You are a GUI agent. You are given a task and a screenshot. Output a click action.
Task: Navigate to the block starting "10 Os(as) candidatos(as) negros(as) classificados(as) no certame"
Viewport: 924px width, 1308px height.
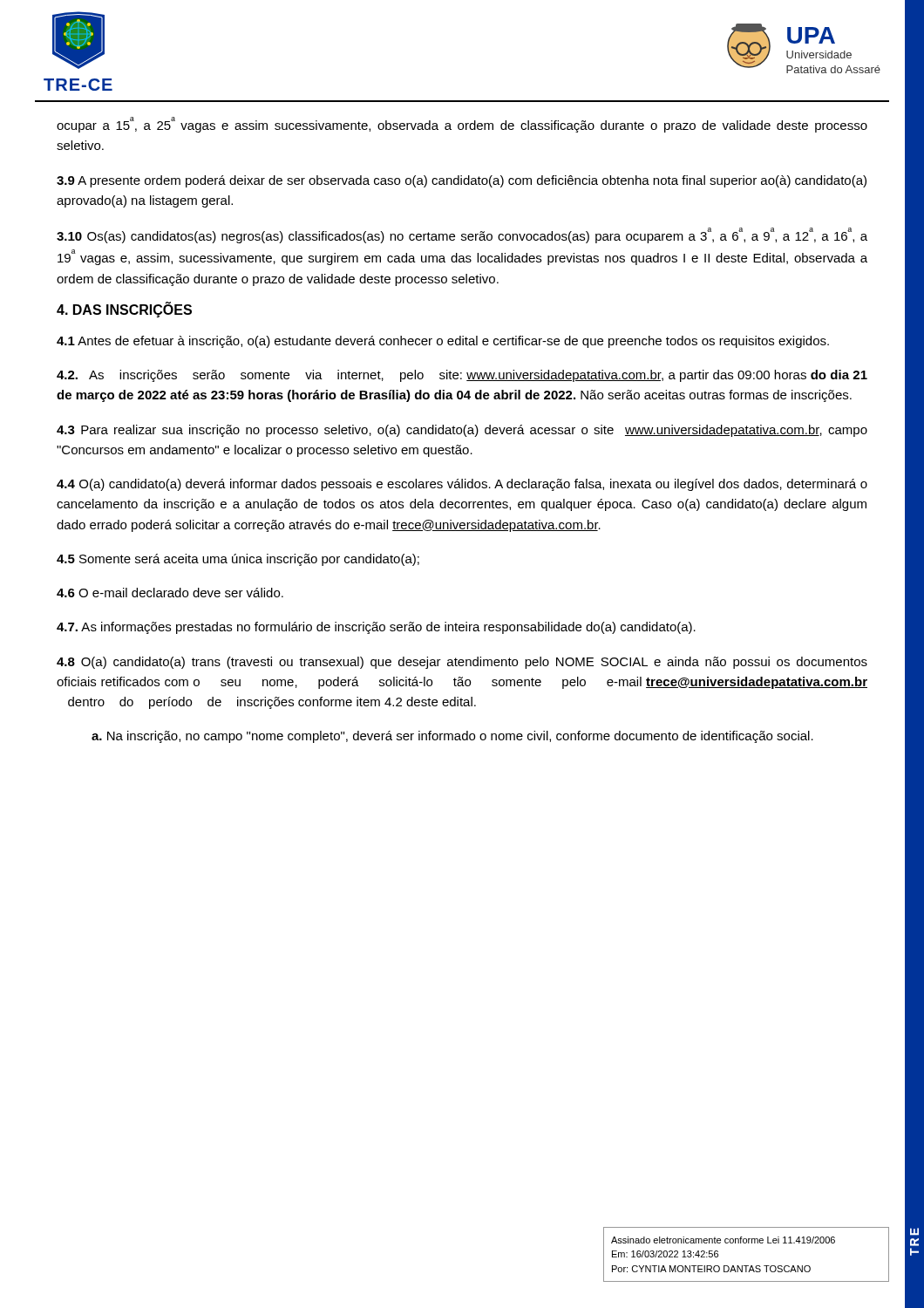[x=462, y=256]
